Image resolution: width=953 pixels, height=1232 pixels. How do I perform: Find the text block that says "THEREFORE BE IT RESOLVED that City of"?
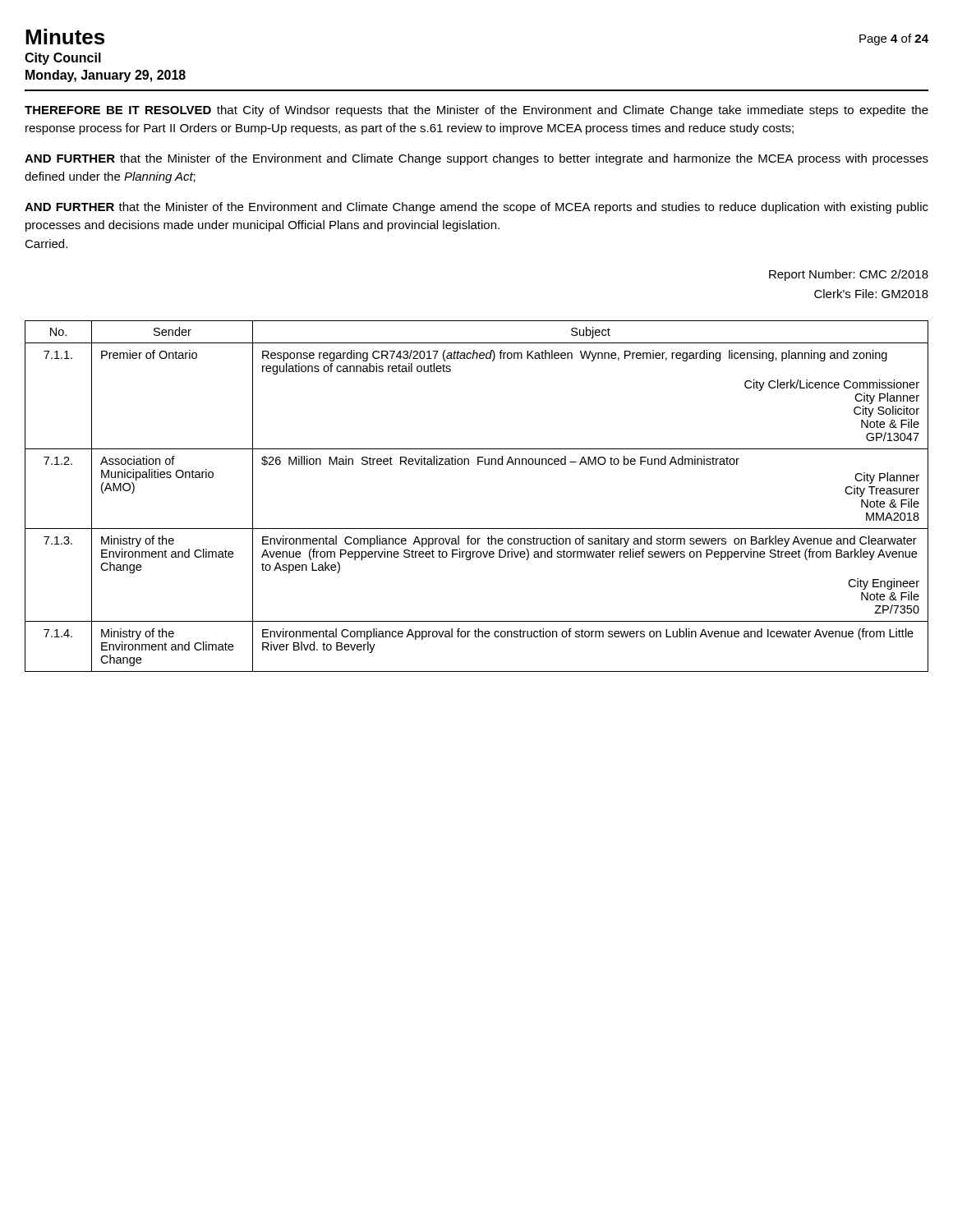476,119
